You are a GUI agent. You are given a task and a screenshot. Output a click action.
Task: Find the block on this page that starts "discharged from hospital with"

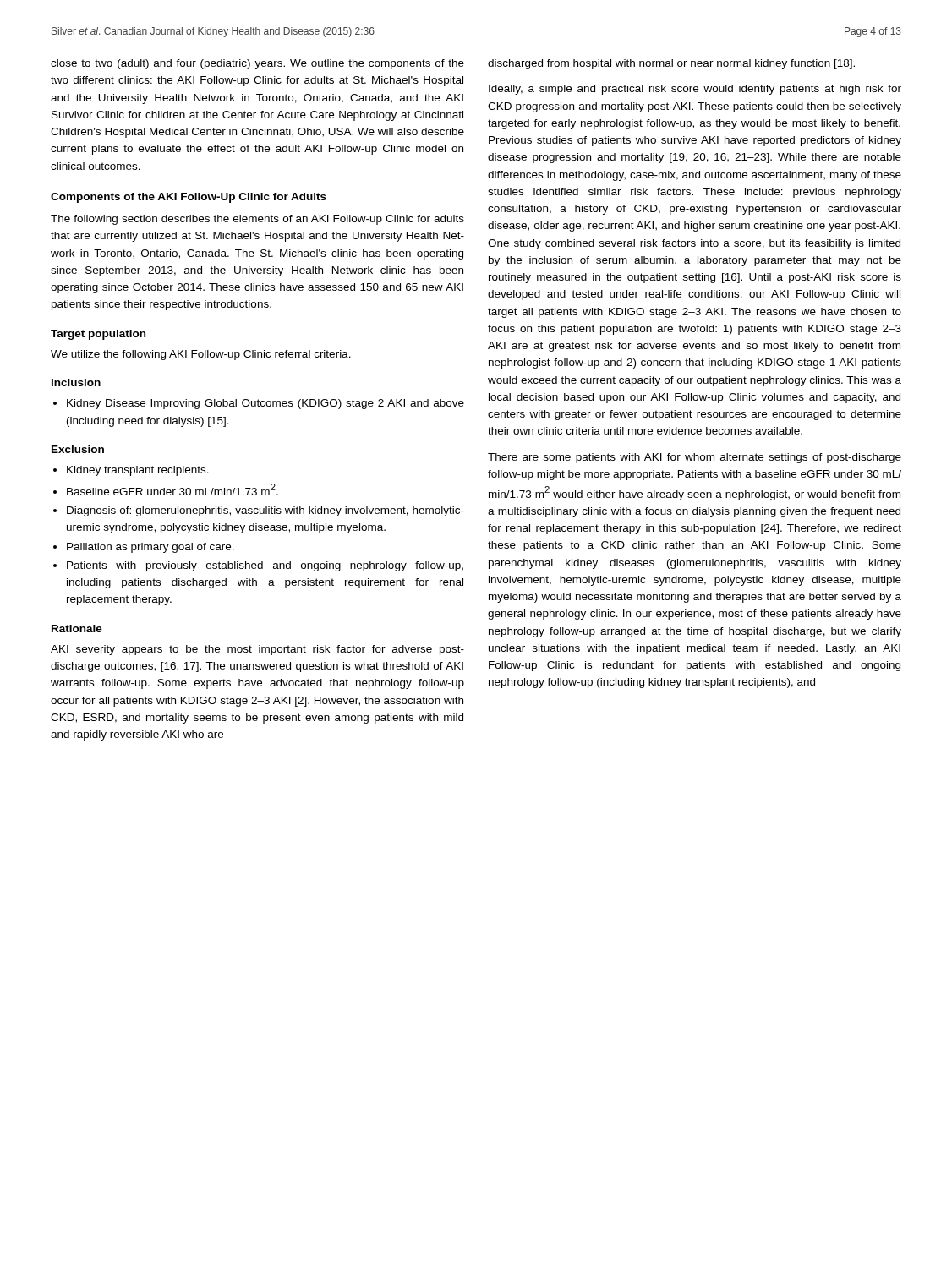pyautogui.click(x=695, y=373)
